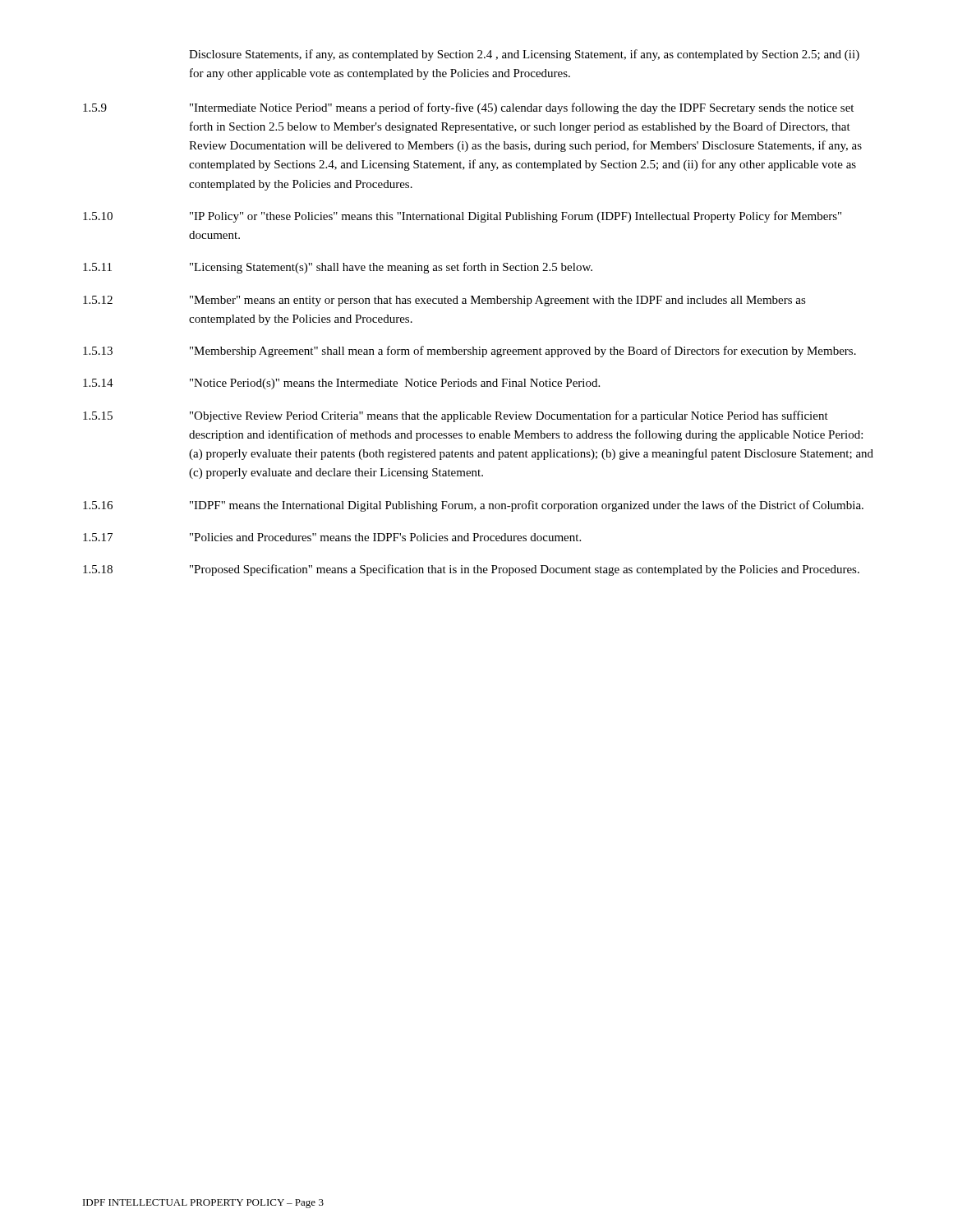Where is the passage that starts "5.11 "Licensing Statement(s)" shall"?
This screenshot has height=1232, width=953.
(x=479, y=268)
